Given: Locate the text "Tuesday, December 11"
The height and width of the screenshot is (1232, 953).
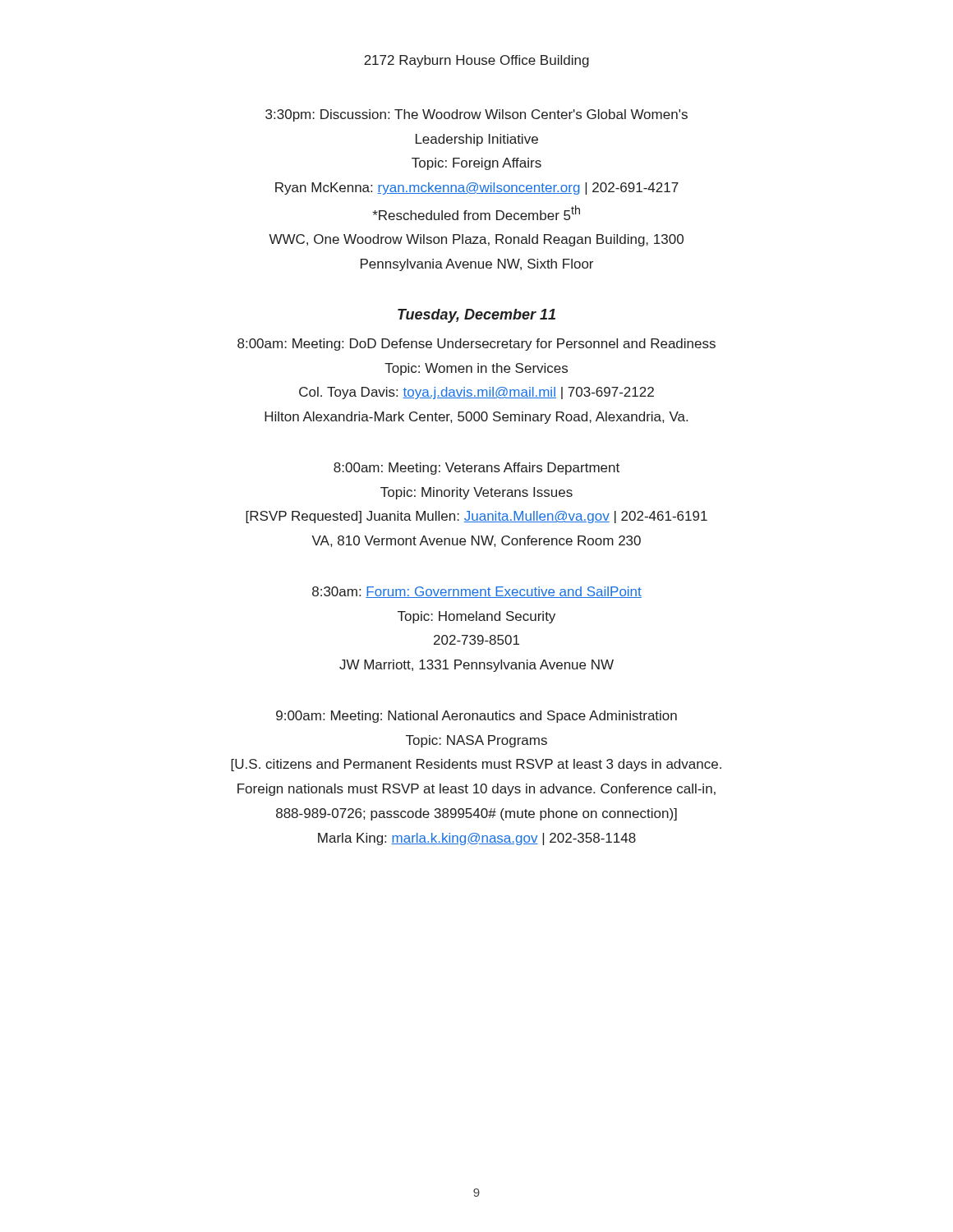Looking at the screenshot, I should click(476, 314).
